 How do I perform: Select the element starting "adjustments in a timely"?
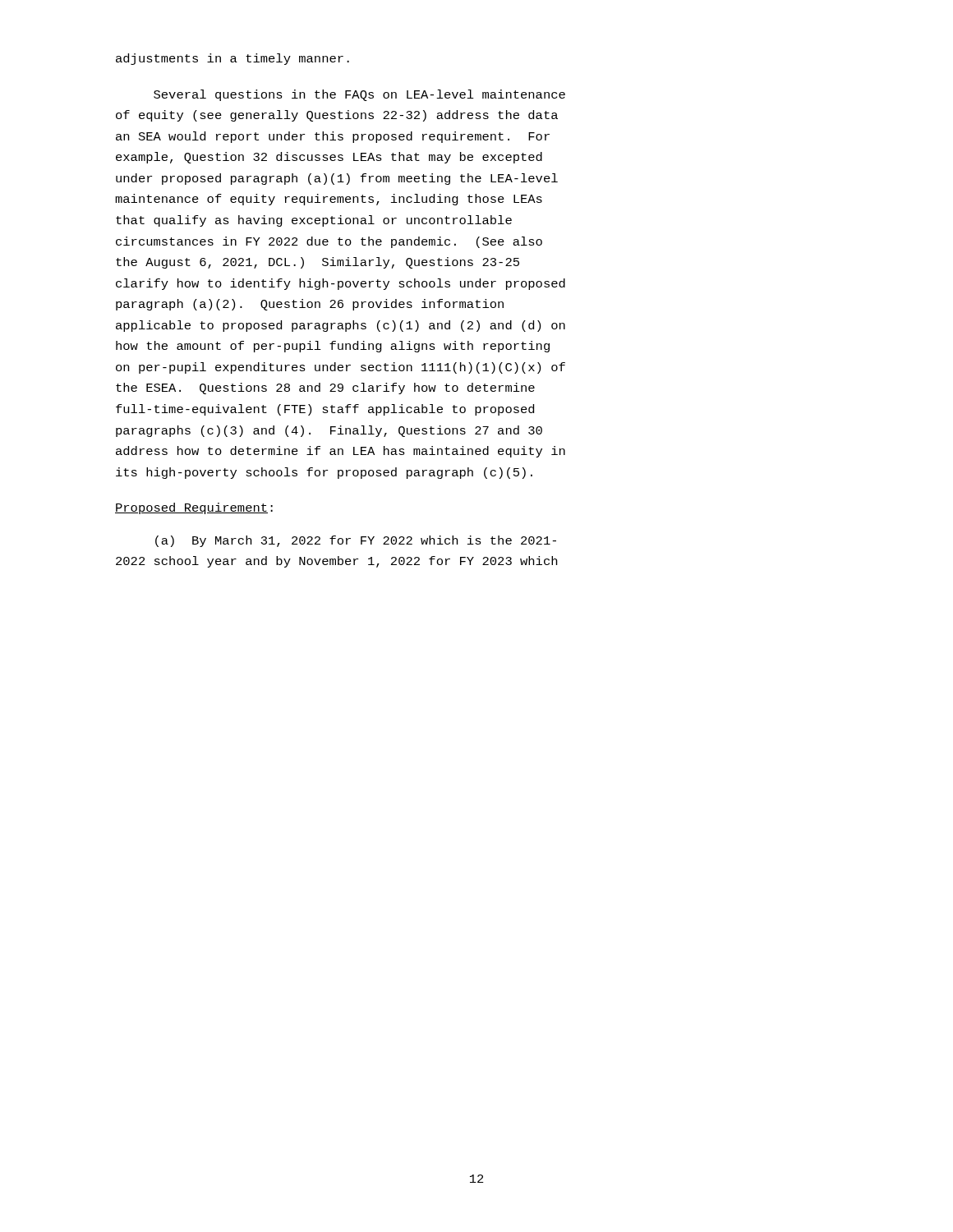click(233, 59)
